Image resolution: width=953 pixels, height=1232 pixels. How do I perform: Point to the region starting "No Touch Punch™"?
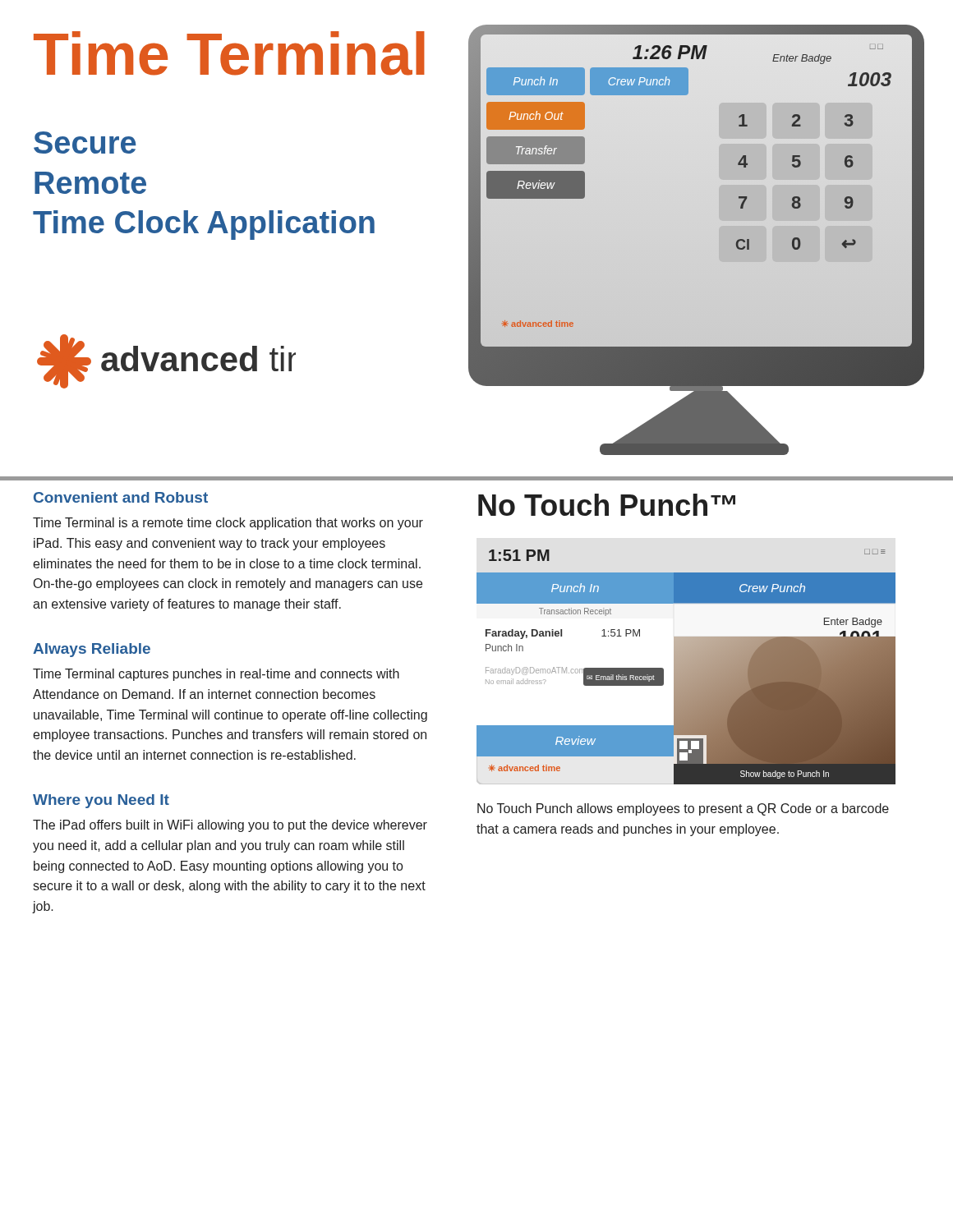[608, 506]
